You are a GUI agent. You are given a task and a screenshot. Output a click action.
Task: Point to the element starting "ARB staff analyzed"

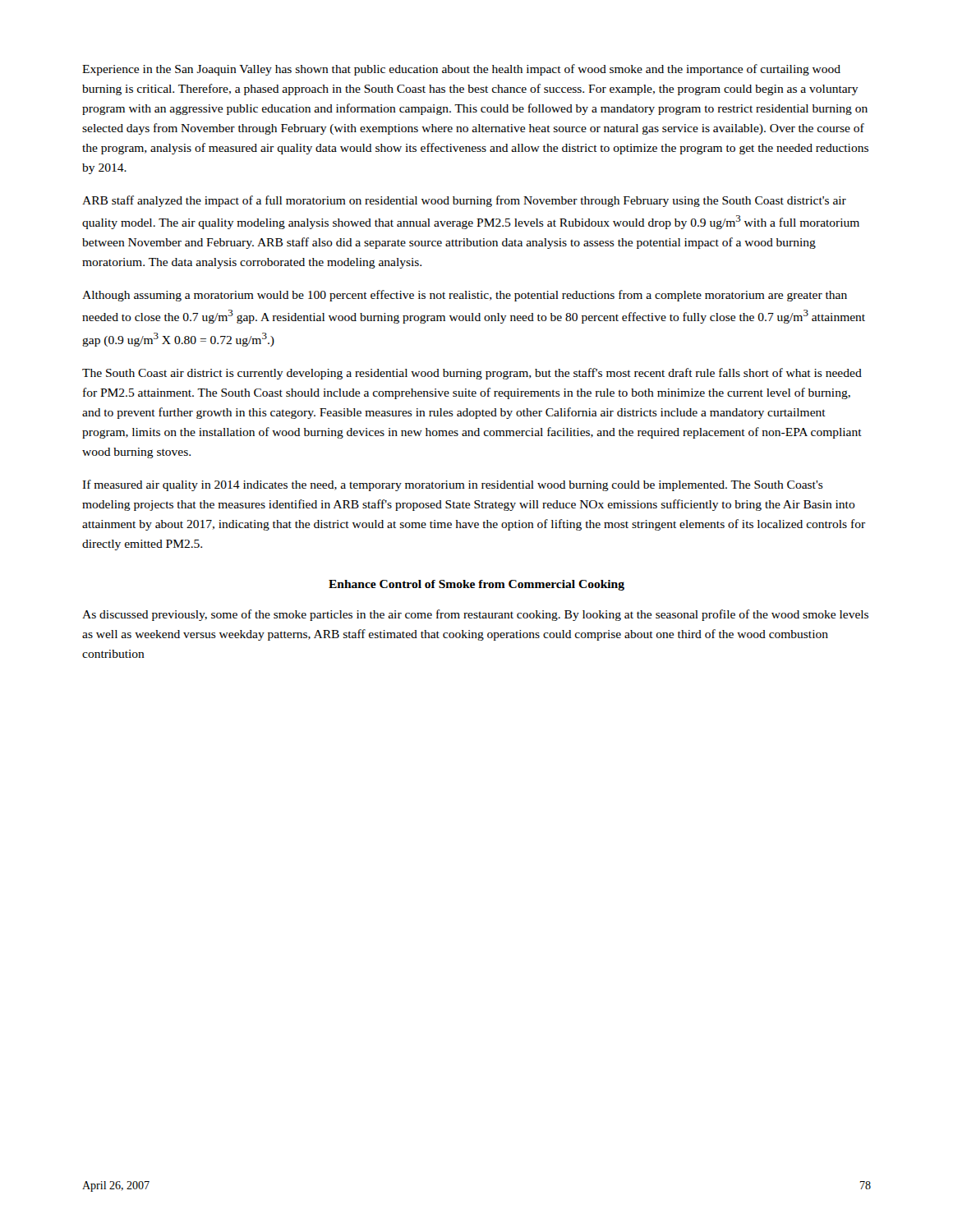tap(471, 231)
